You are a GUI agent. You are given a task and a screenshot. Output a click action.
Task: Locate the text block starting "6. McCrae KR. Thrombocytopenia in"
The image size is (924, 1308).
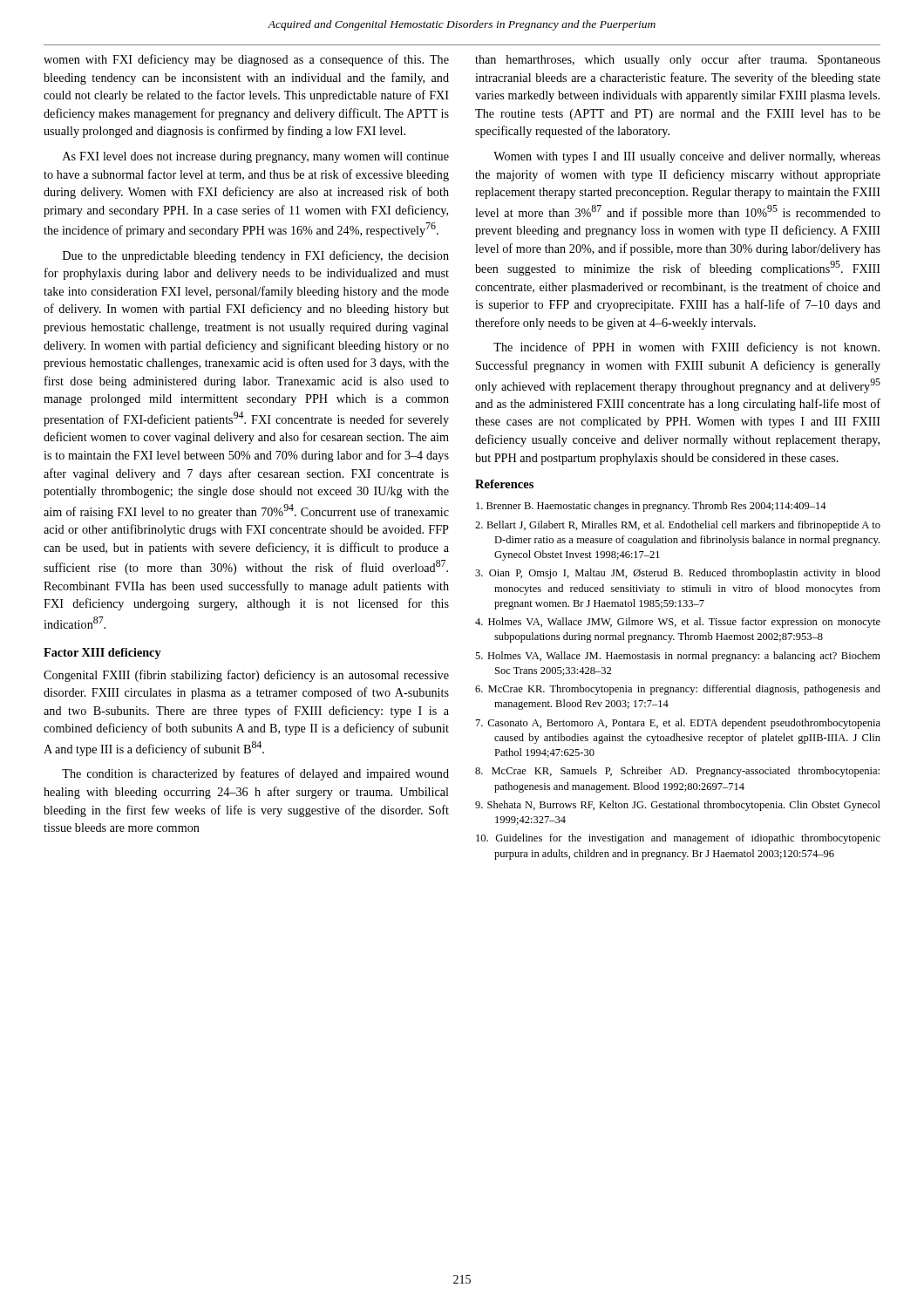tap(678, 696)
